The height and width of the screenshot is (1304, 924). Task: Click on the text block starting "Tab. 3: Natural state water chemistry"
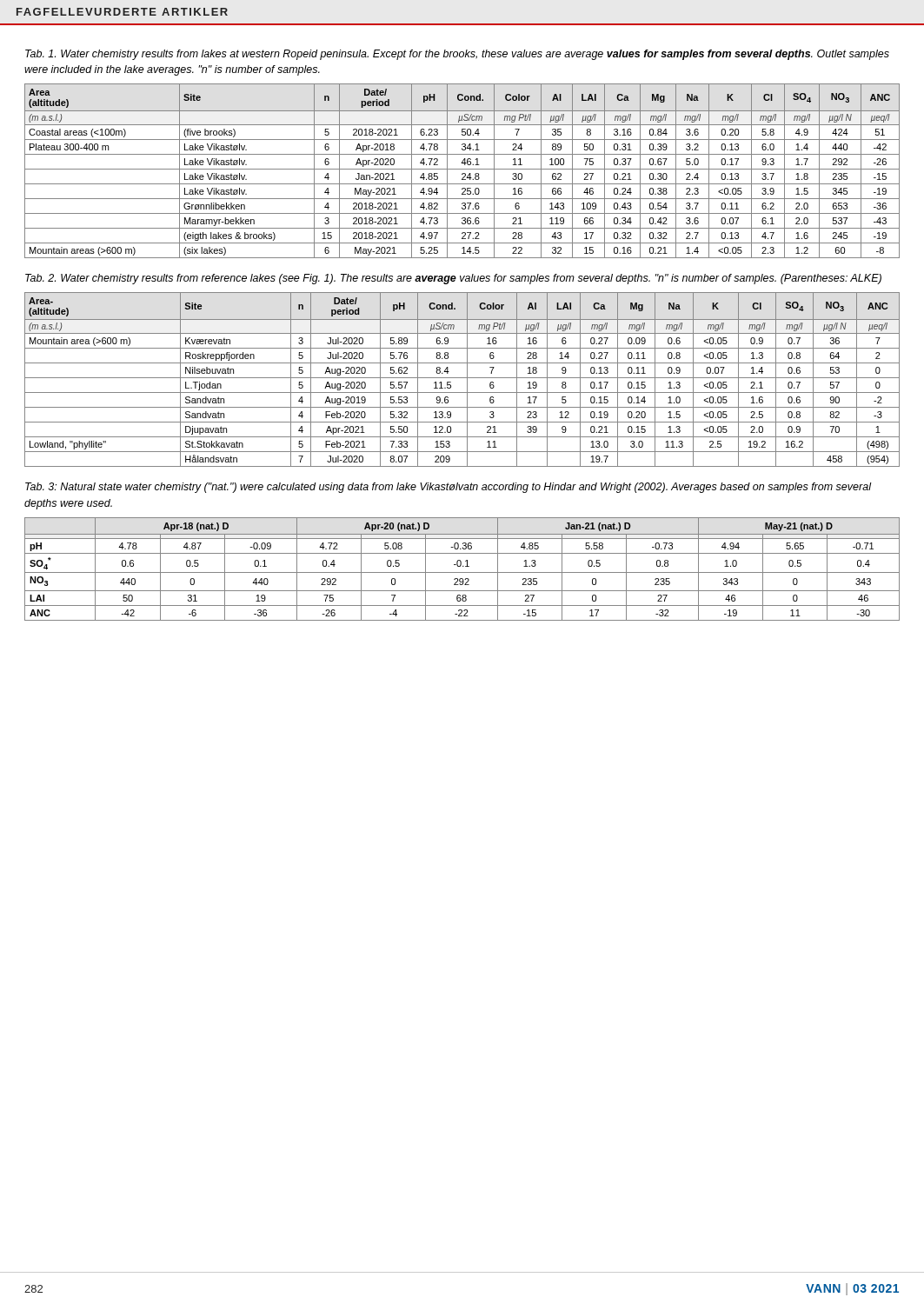pyautogui.click(x=448, y=495)
